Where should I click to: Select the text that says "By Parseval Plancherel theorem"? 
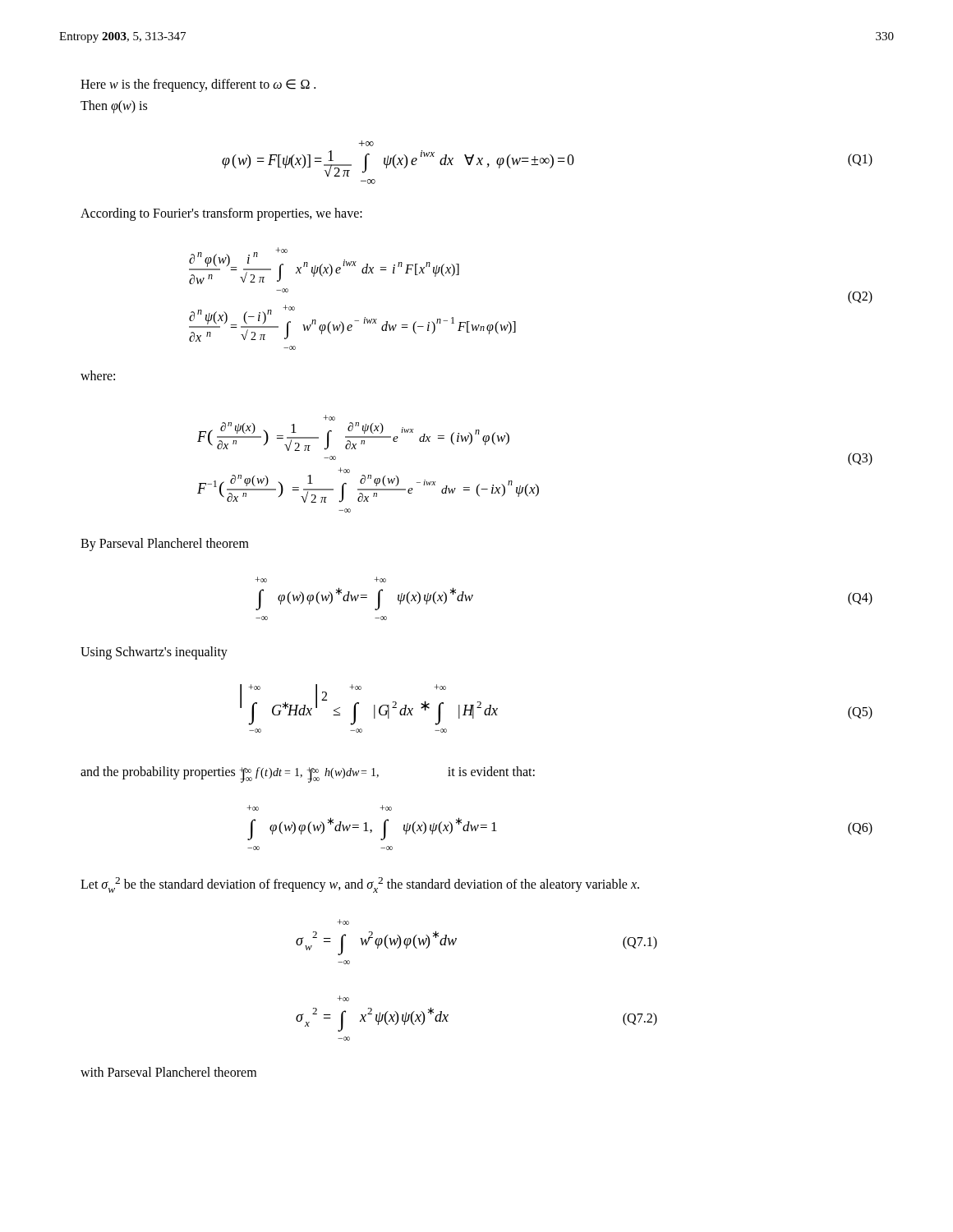click(165, 543)
